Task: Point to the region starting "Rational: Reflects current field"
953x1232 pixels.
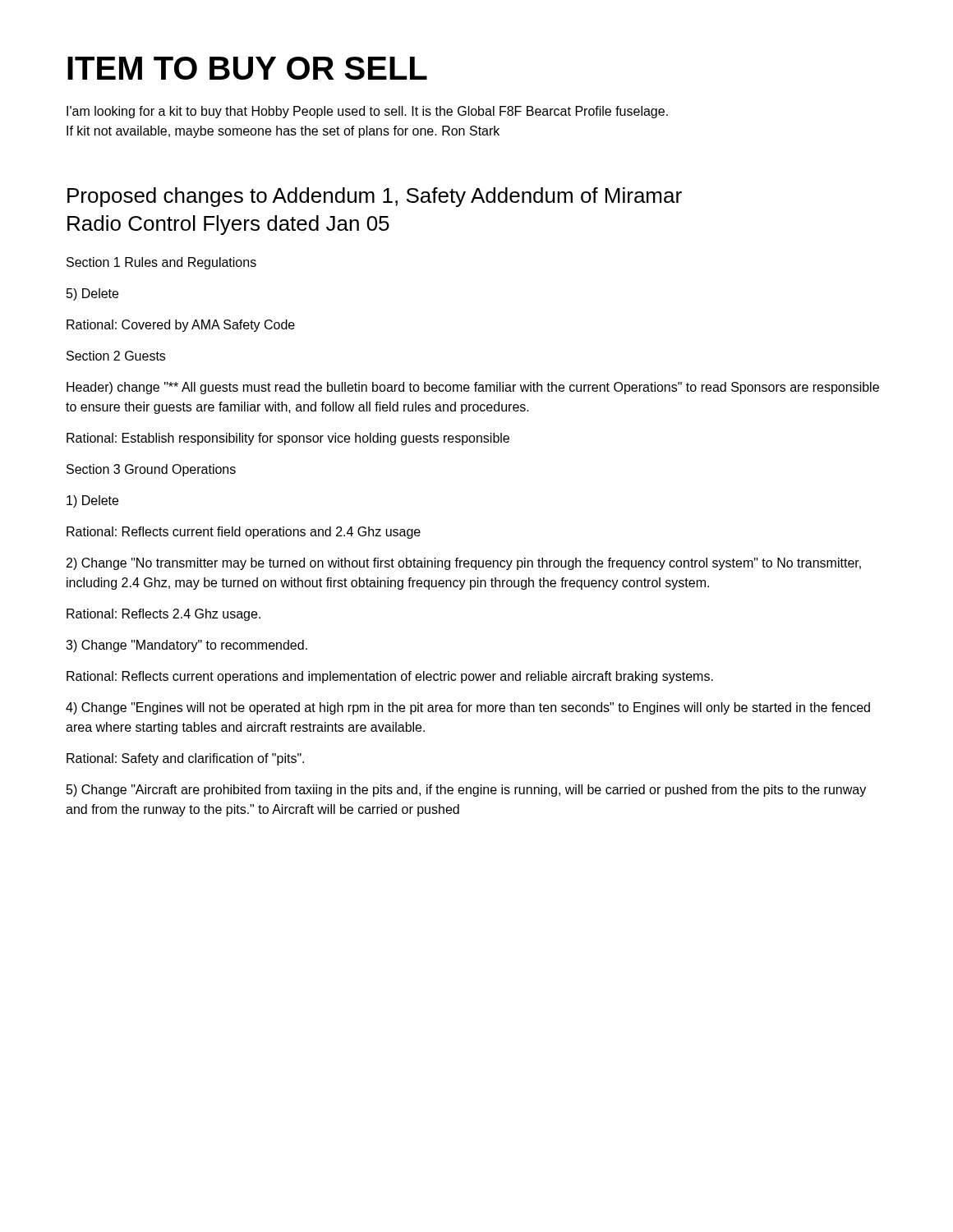Action: (x=243, y=531)
